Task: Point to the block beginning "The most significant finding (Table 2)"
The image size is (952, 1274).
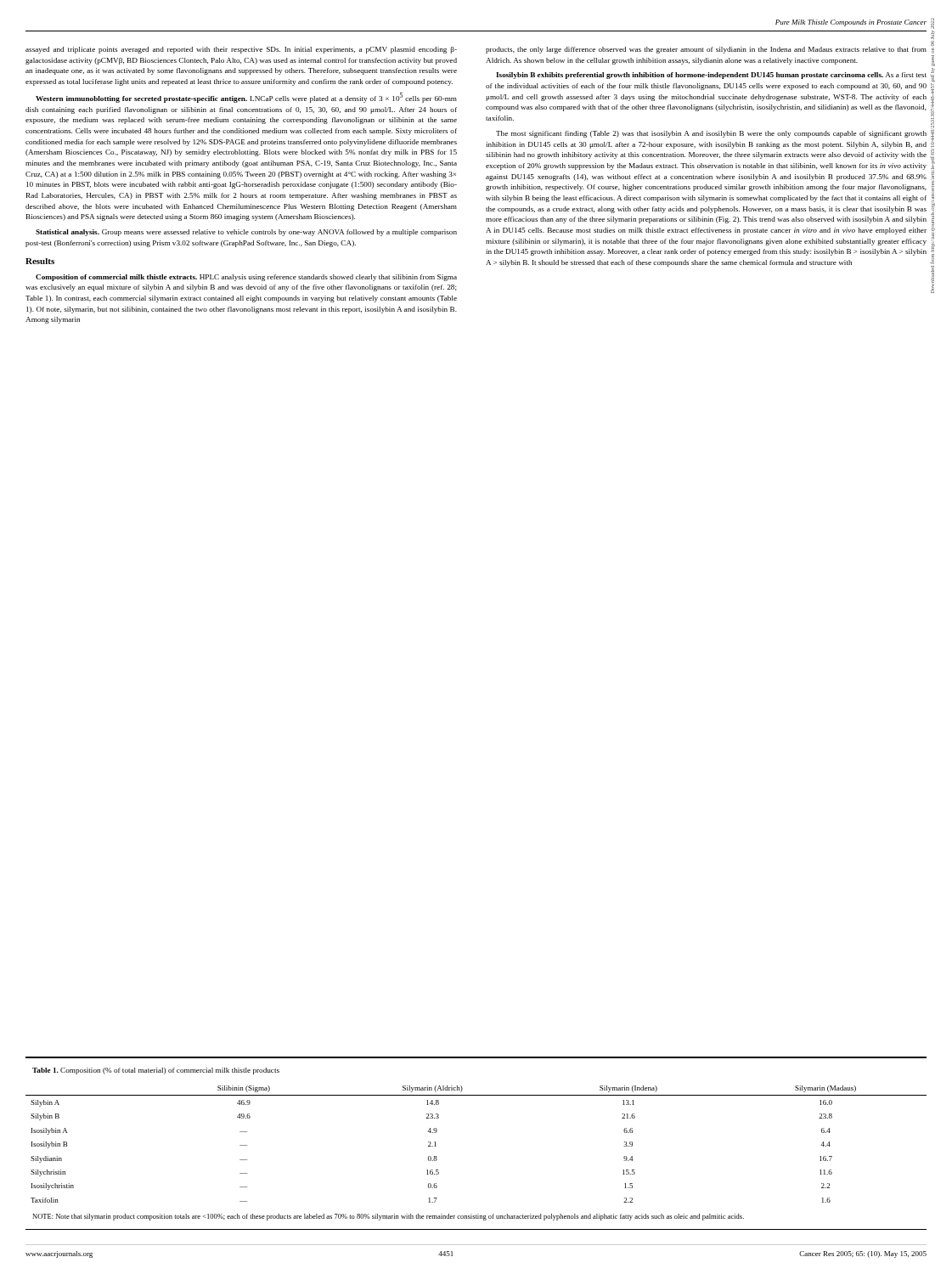Action: (706, 198)
